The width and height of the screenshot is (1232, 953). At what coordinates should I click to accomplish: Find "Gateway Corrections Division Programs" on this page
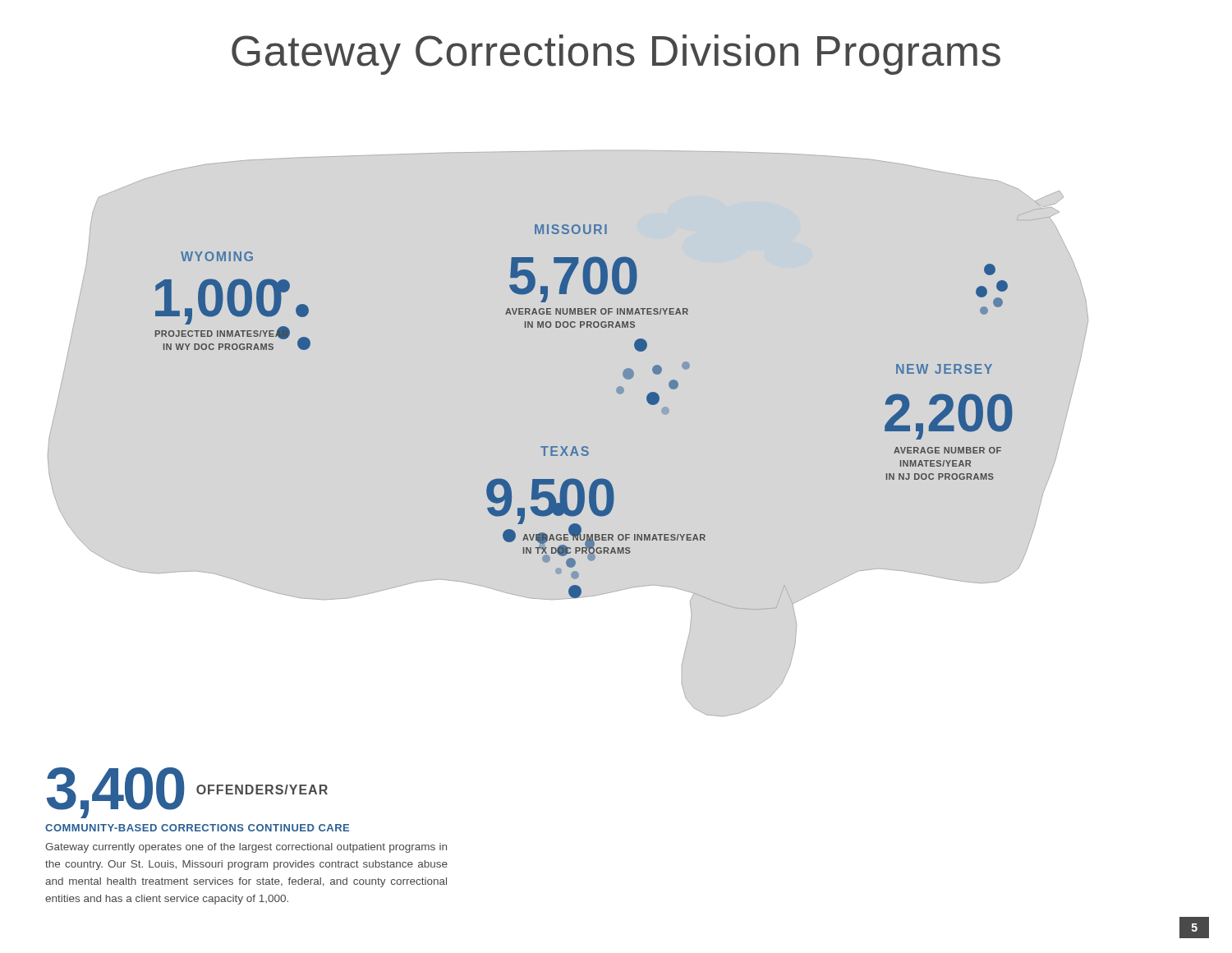616,51
